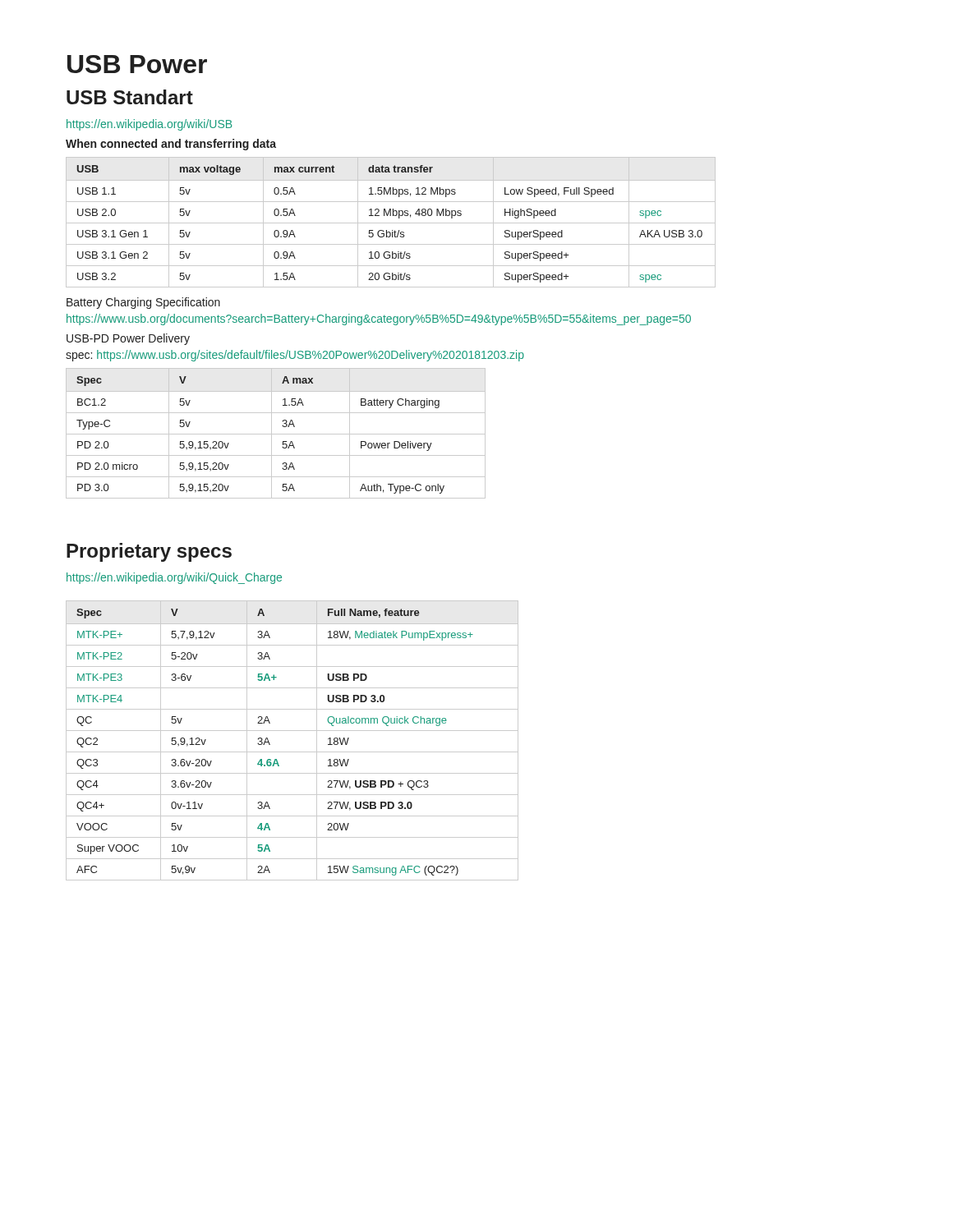Locate the section header that reads "USB Standart"

click(129, 98)
